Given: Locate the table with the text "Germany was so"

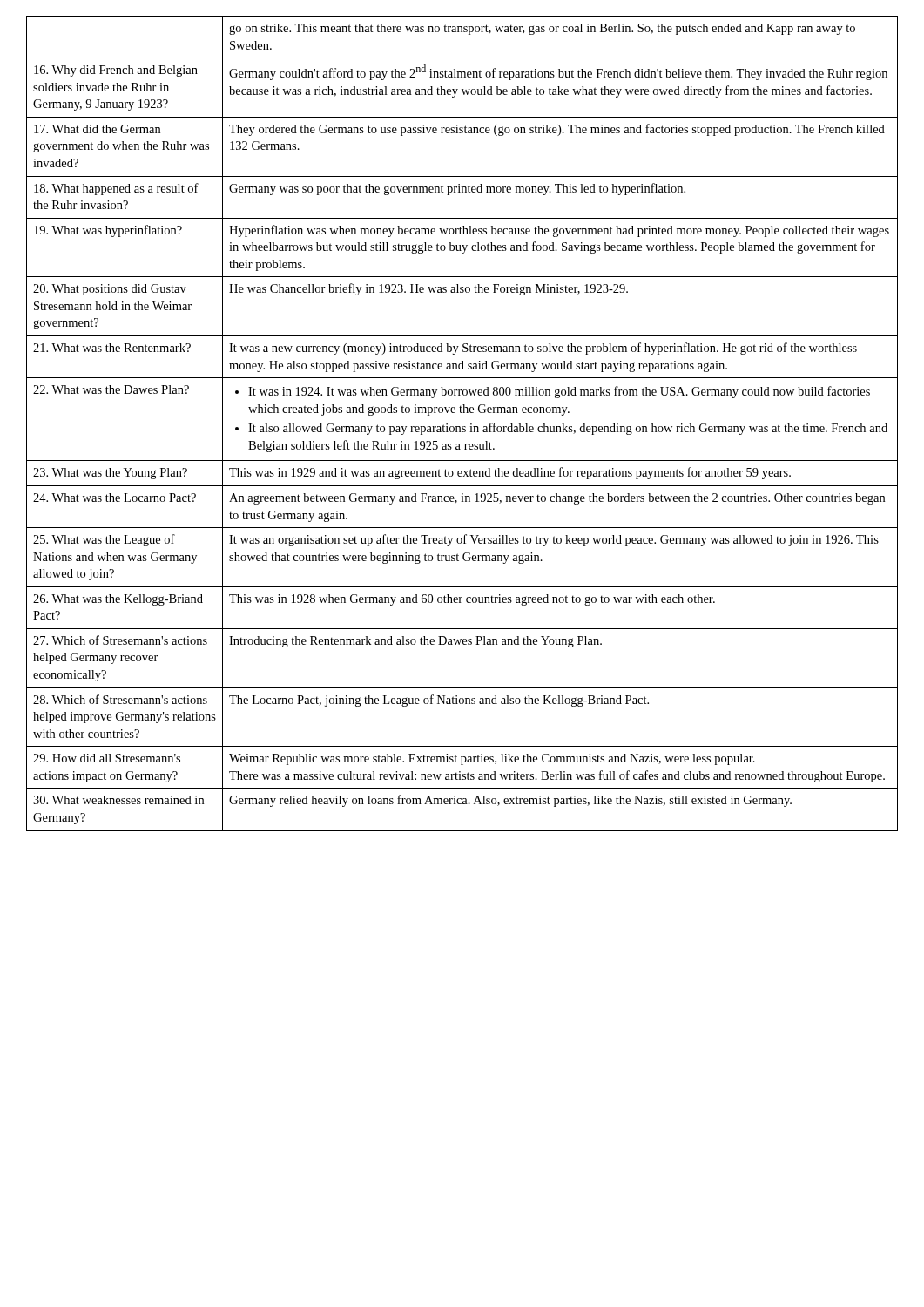Looking at the screenshot, I should point(462,423).
